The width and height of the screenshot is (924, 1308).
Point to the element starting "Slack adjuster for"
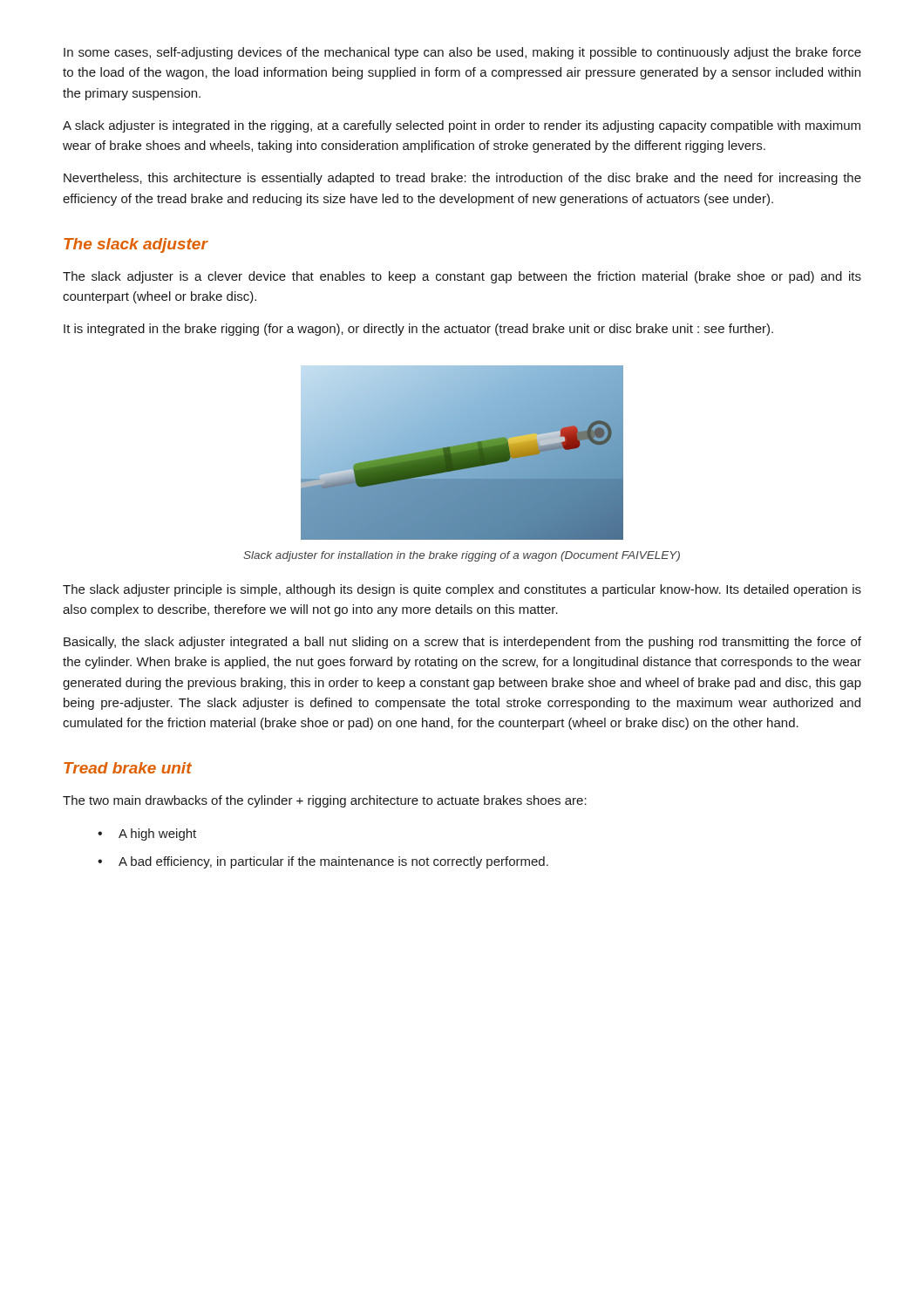pos(462,555)
